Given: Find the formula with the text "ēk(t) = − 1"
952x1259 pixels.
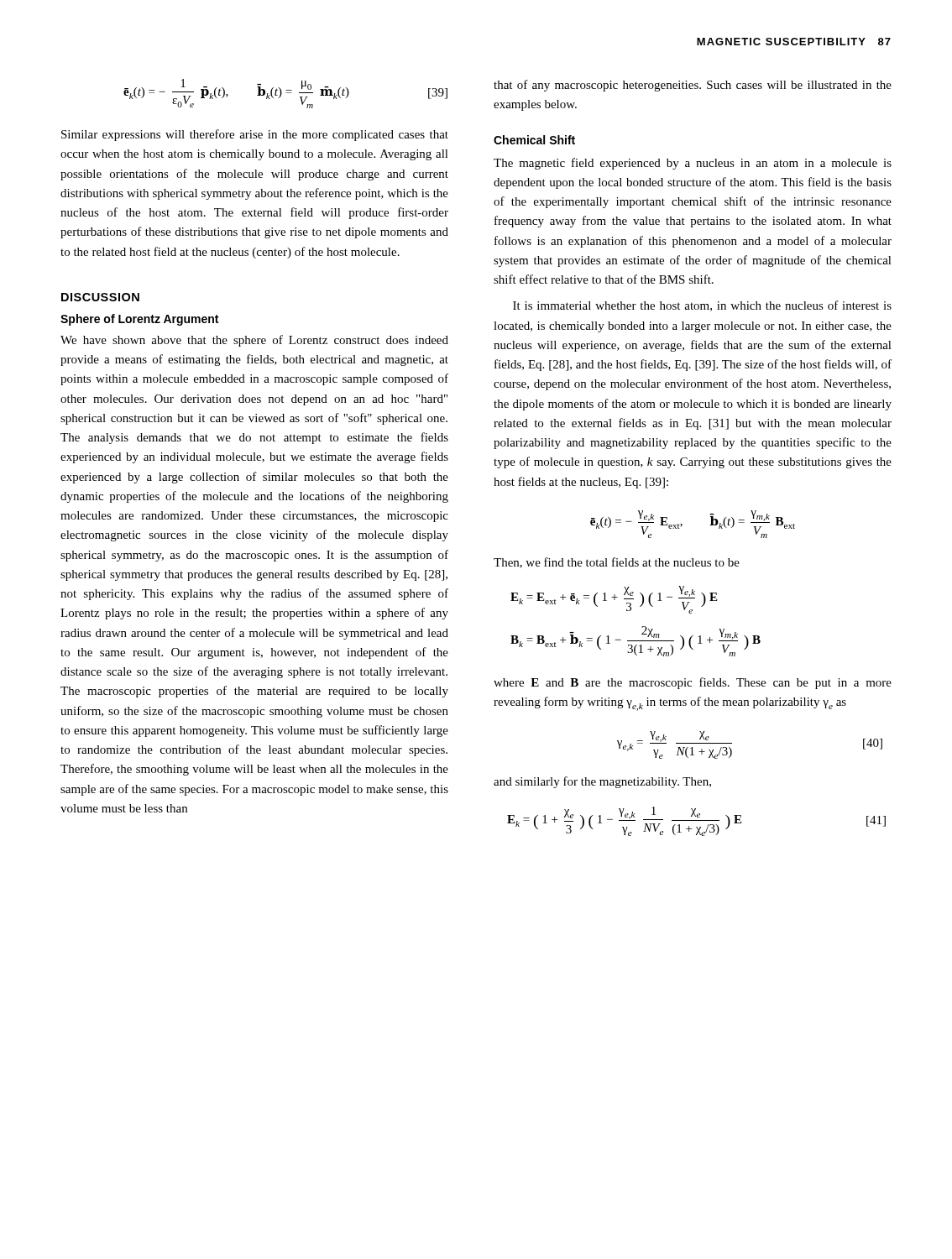Looking at the screenshot, I should [x=254, y=93].
